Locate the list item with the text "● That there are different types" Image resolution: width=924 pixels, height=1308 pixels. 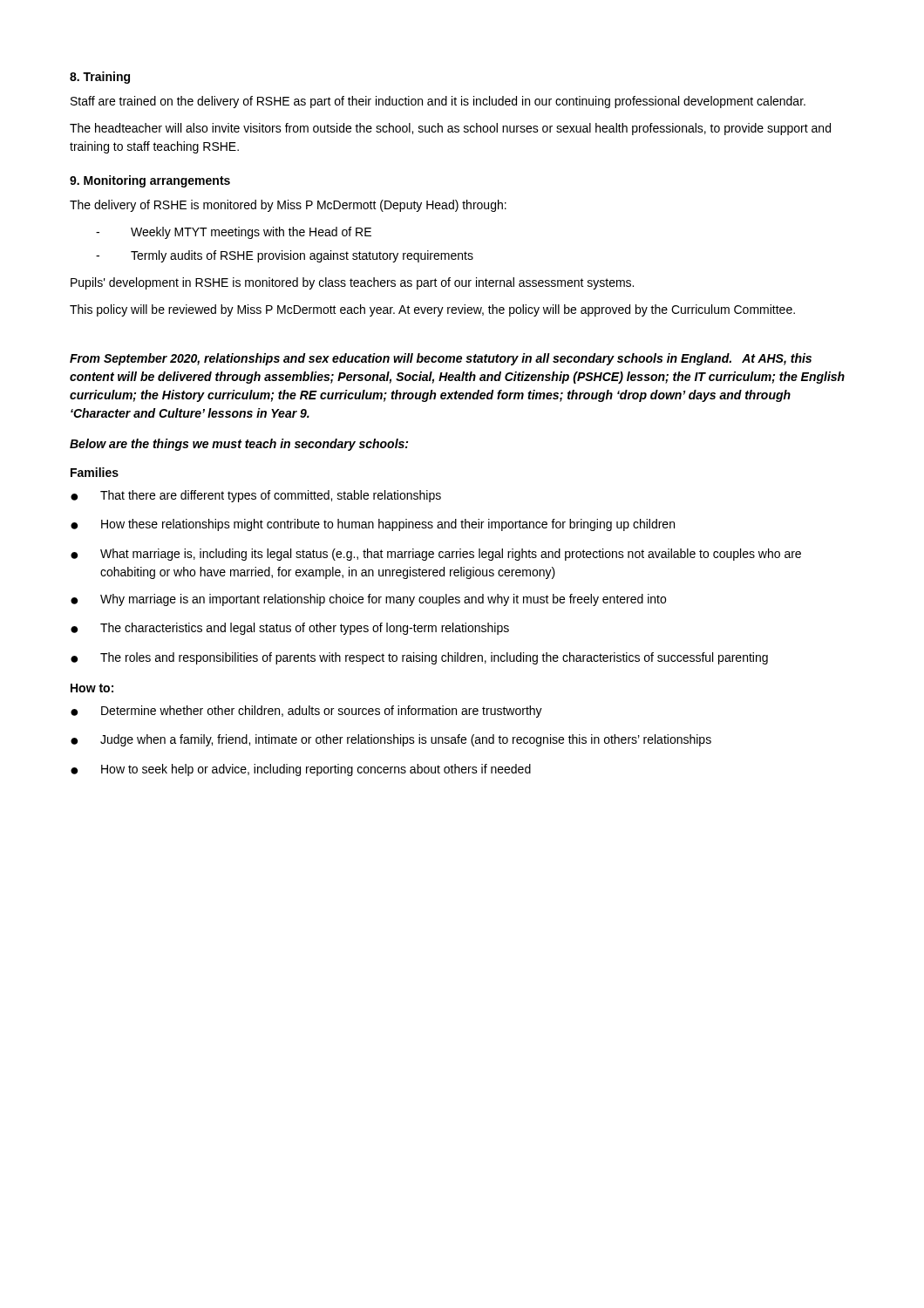pos(255,497)
